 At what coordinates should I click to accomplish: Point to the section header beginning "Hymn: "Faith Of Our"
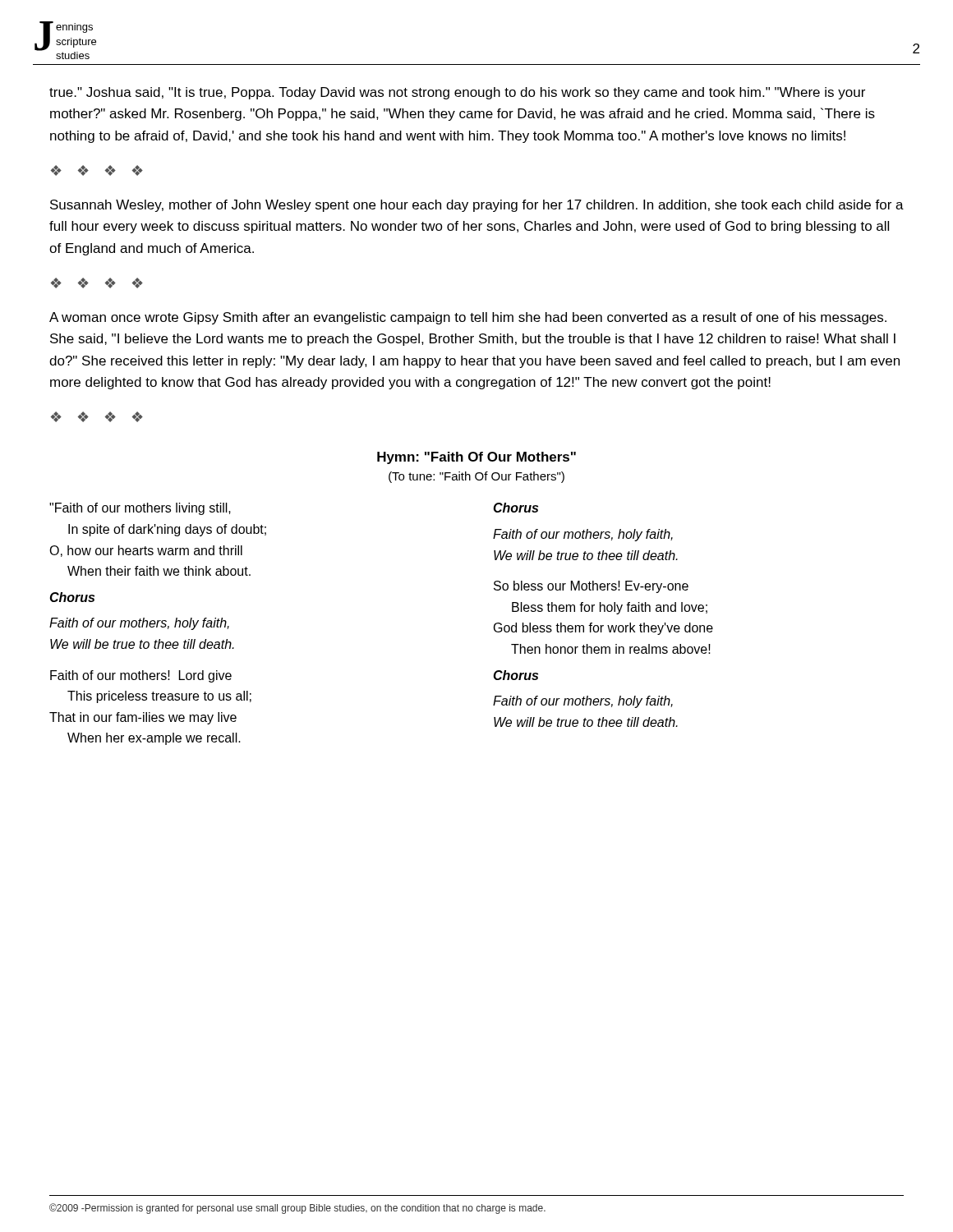[x=476, y=457]
